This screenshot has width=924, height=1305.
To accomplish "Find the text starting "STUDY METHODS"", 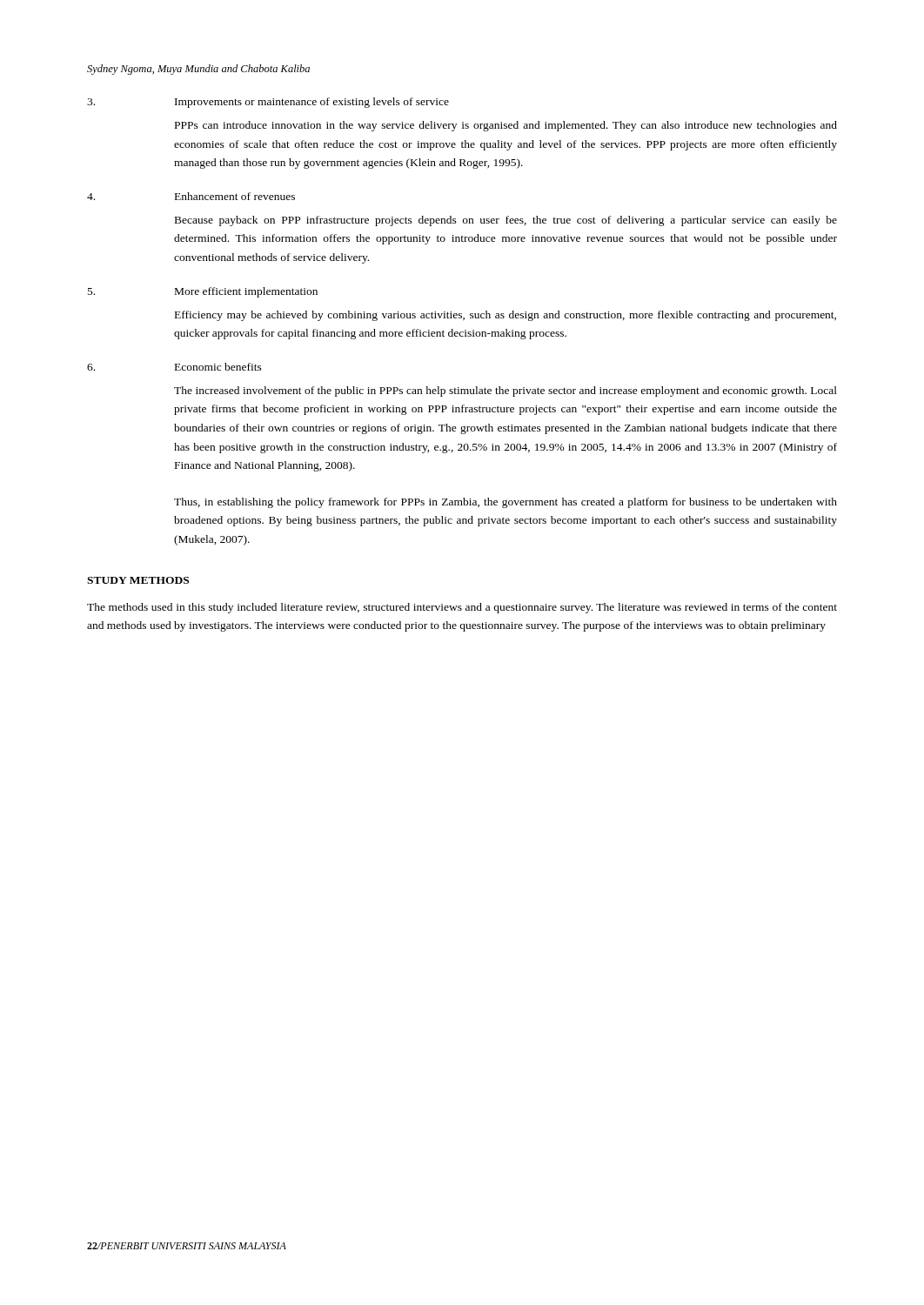I will tap(138, 579).
